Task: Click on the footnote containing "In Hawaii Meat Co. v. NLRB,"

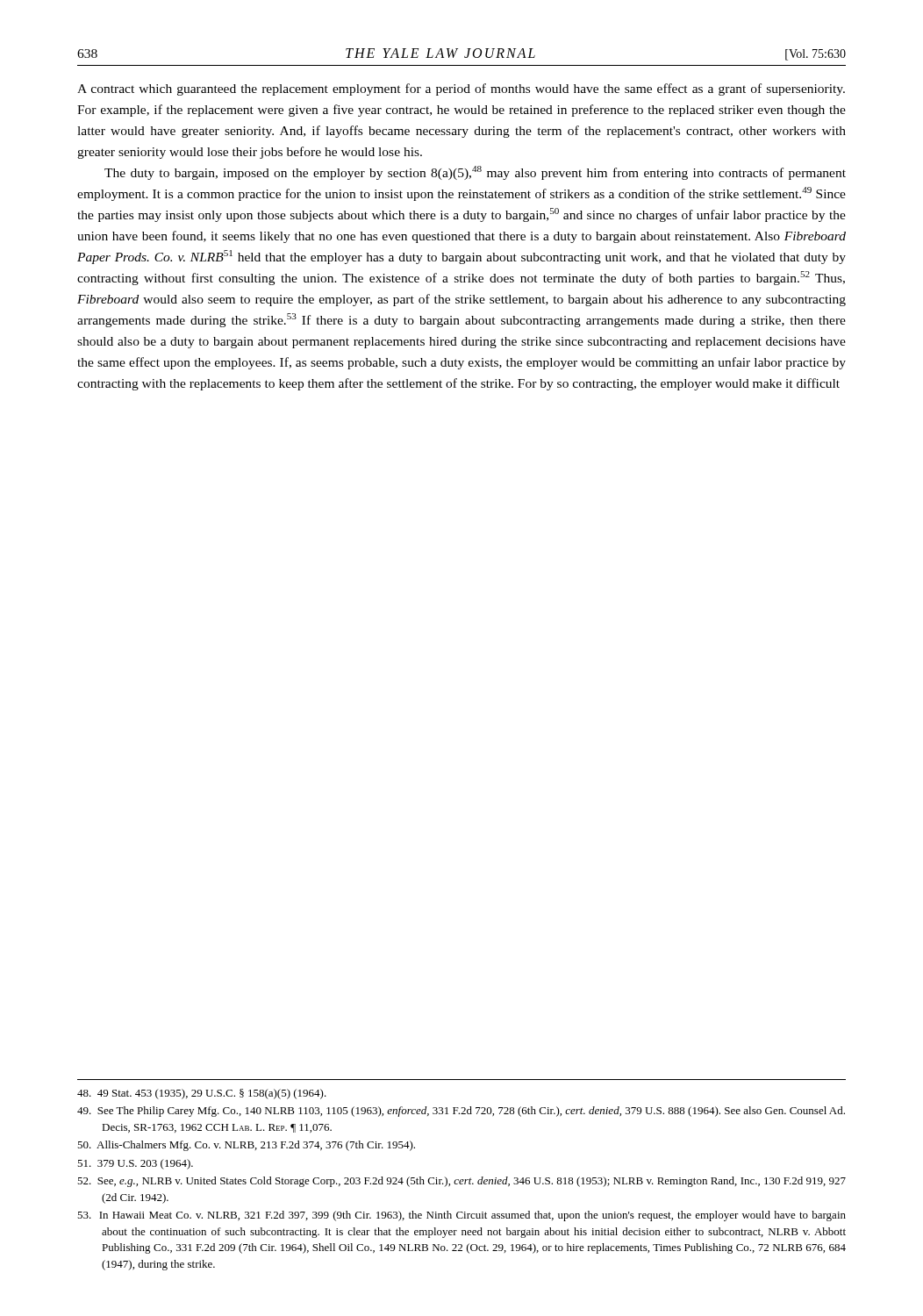Action: click(462, 1239)
